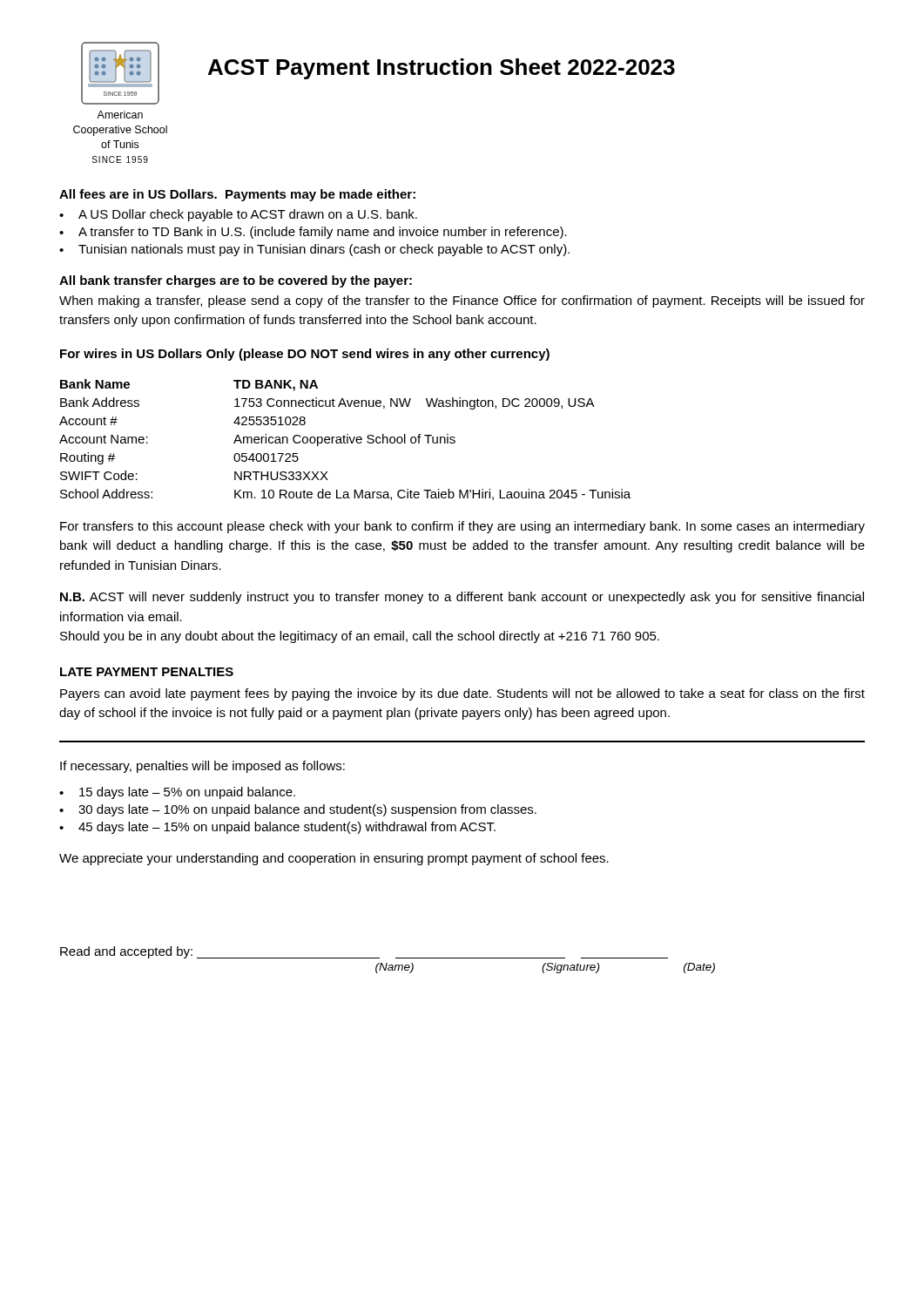Viewport: 924px width, 1307px height.
Task: Select the element starting "N.B. ACST will never suddenly instruct you to"
Action: (x=462, y=598)
